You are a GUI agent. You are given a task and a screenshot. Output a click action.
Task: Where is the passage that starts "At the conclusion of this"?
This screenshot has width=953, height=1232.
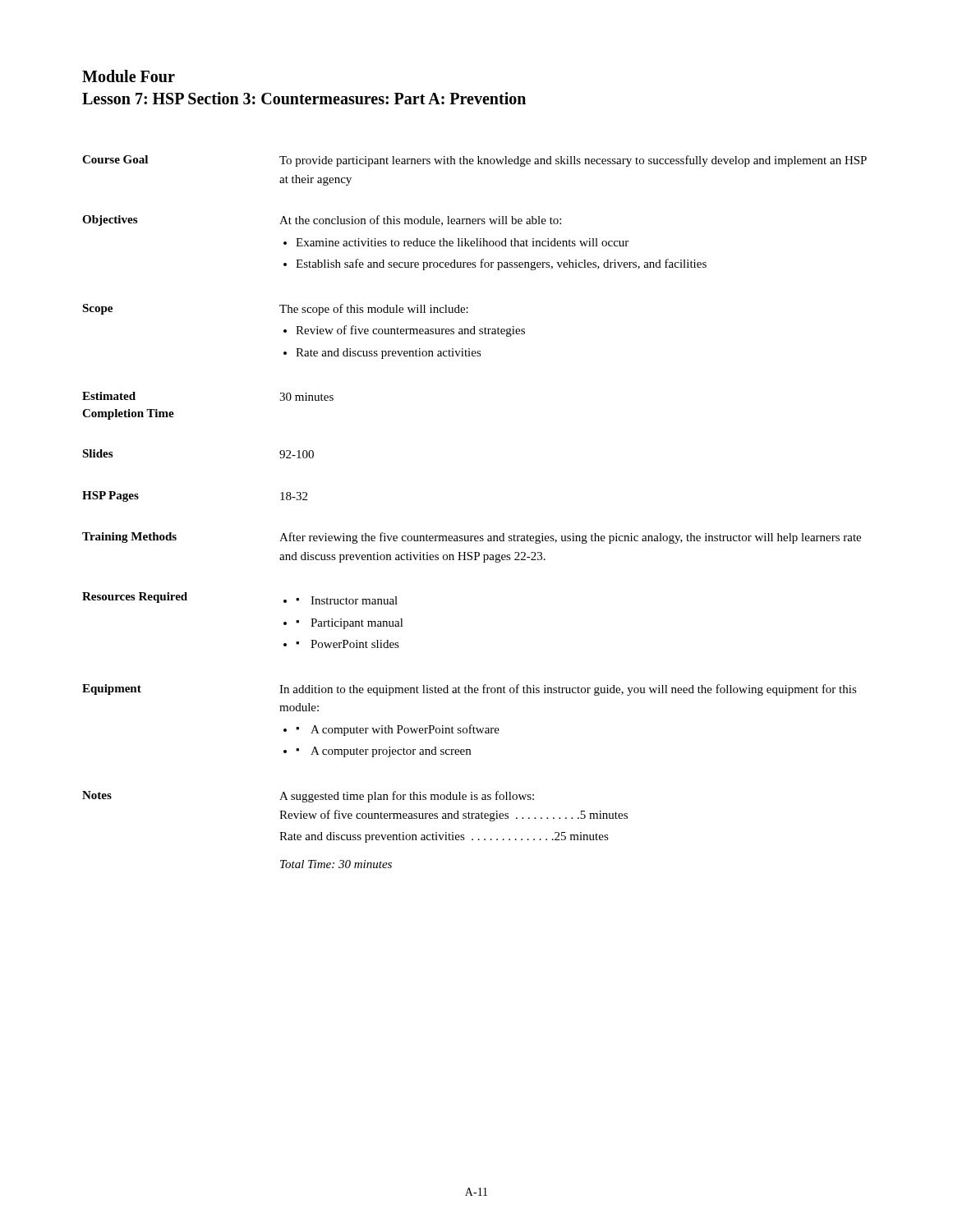tap(575, 243)
